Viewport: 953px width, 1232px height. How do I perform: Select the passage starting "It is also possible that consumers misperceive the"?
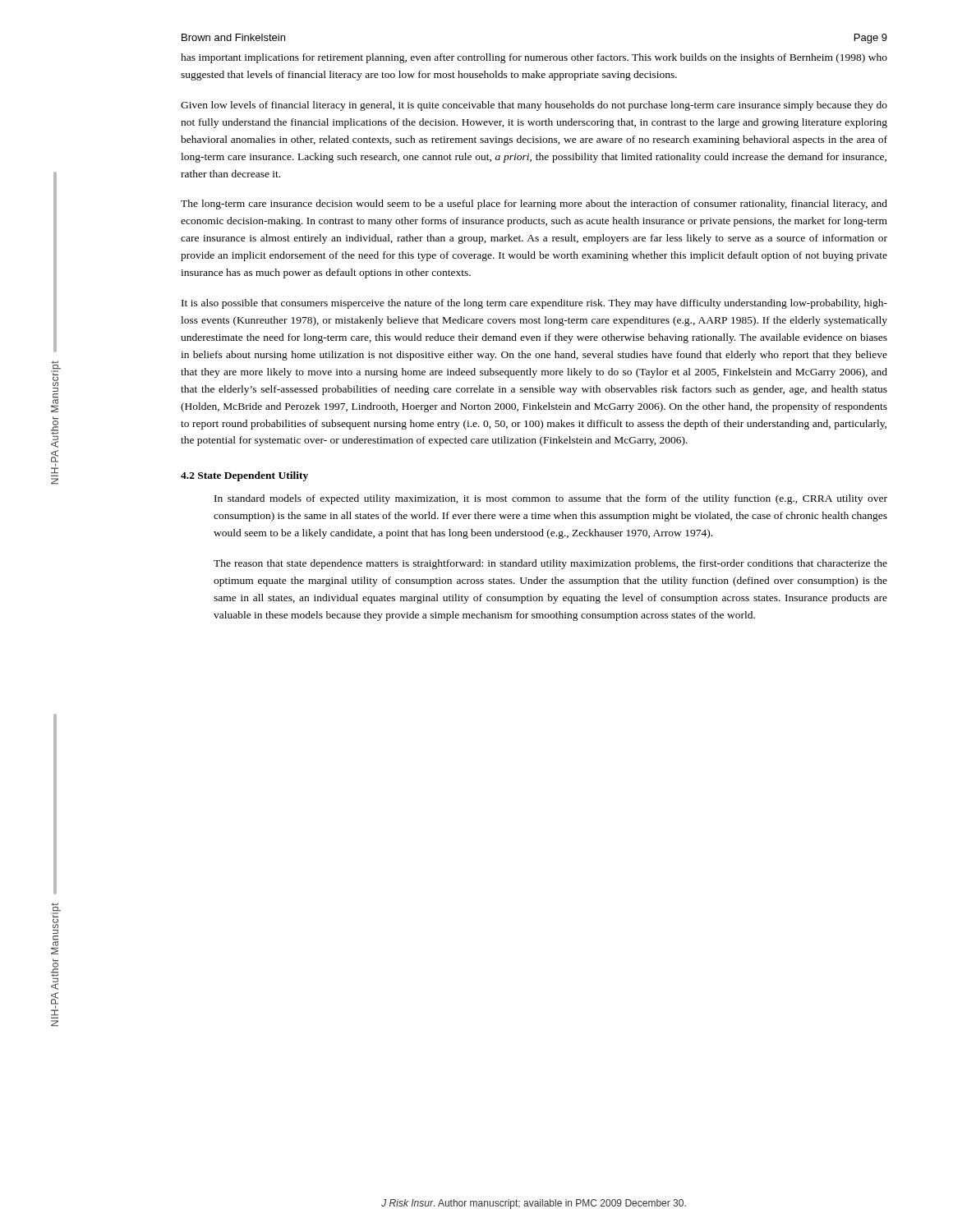coord(534,371)
